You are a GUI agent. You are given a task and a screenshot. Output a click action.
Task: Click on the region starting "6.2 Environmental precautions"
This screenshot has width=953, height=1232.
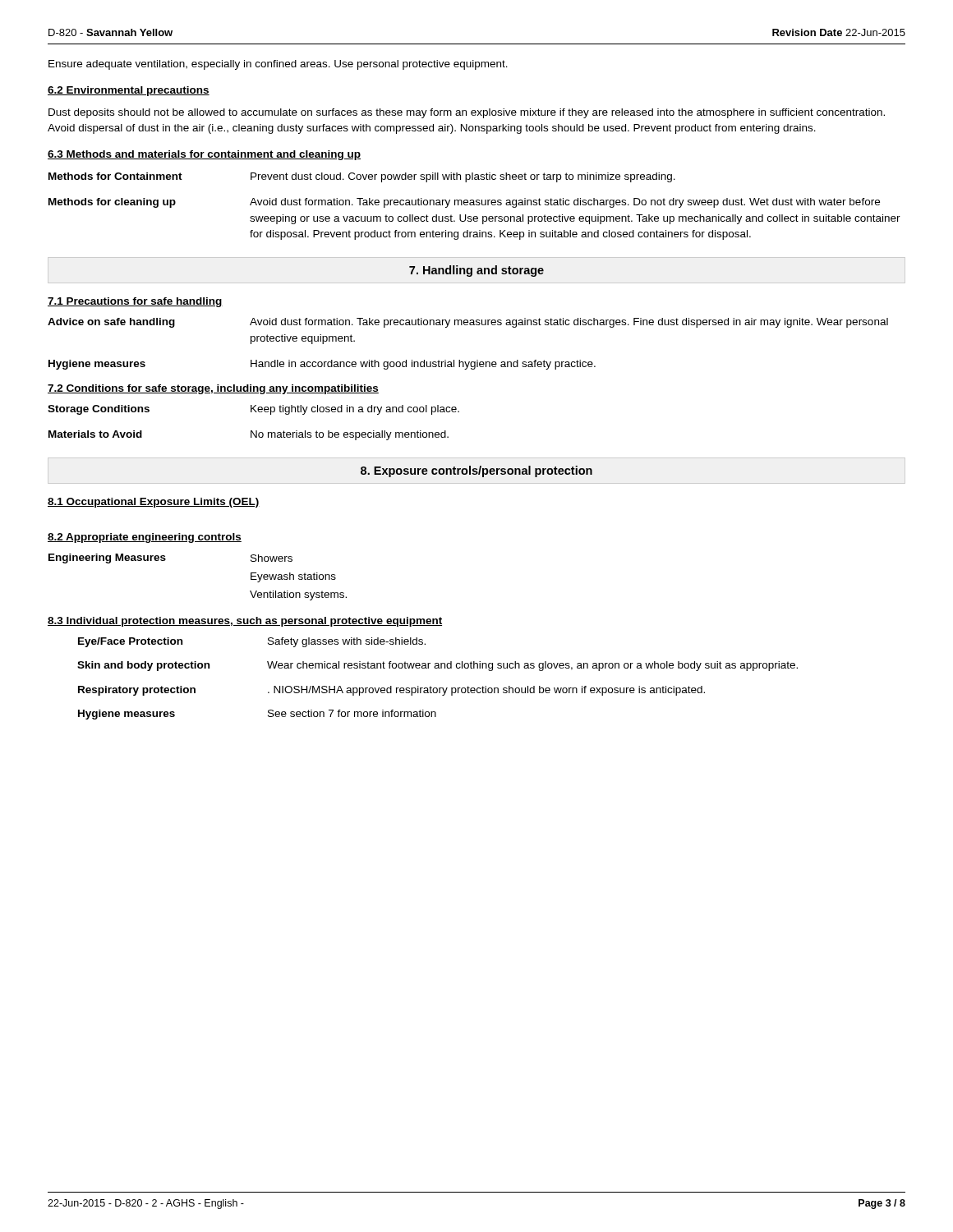click(128, 90)
